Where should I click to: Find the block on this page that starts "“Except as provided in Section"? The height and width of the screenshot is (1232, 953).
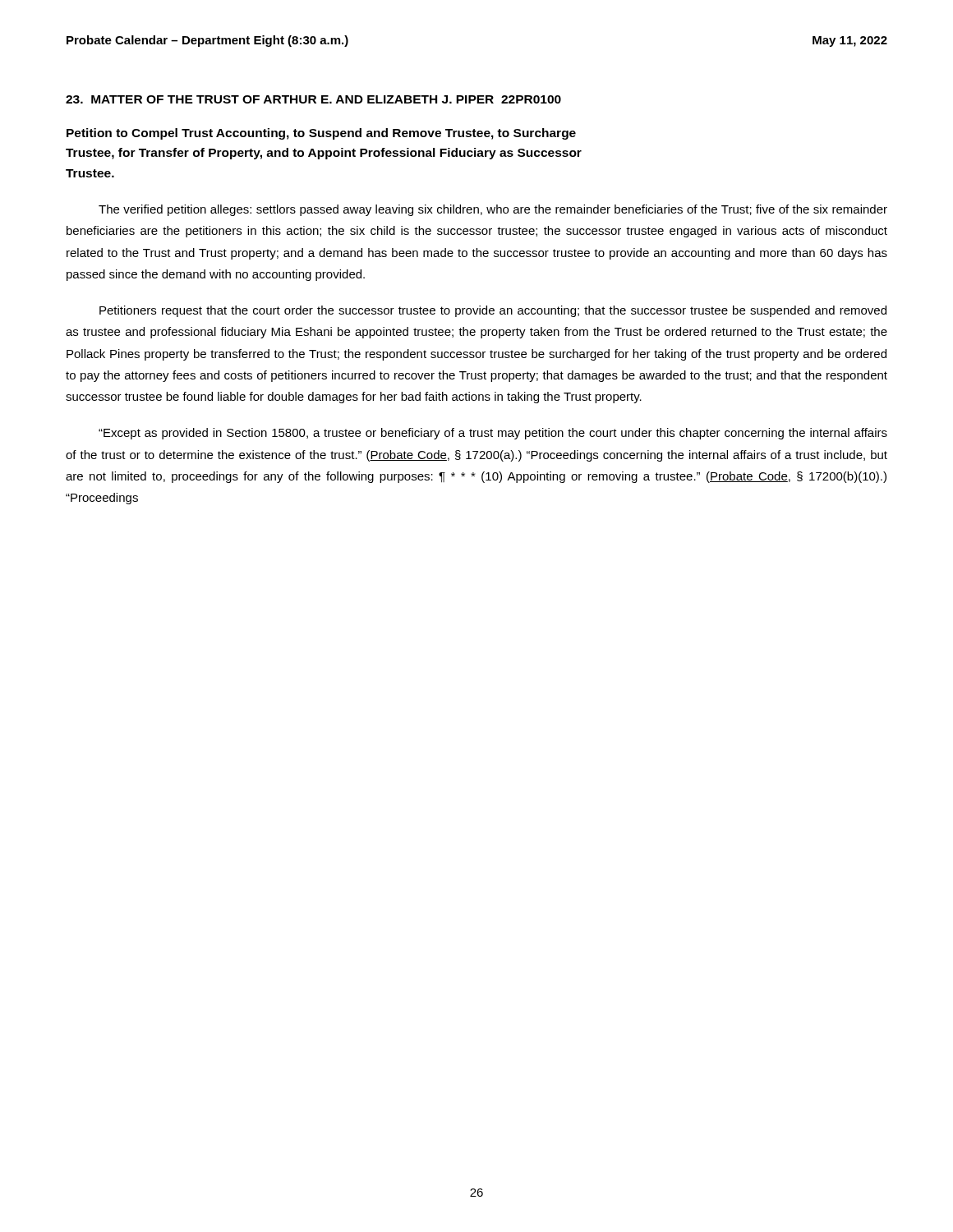click(476, 465)
